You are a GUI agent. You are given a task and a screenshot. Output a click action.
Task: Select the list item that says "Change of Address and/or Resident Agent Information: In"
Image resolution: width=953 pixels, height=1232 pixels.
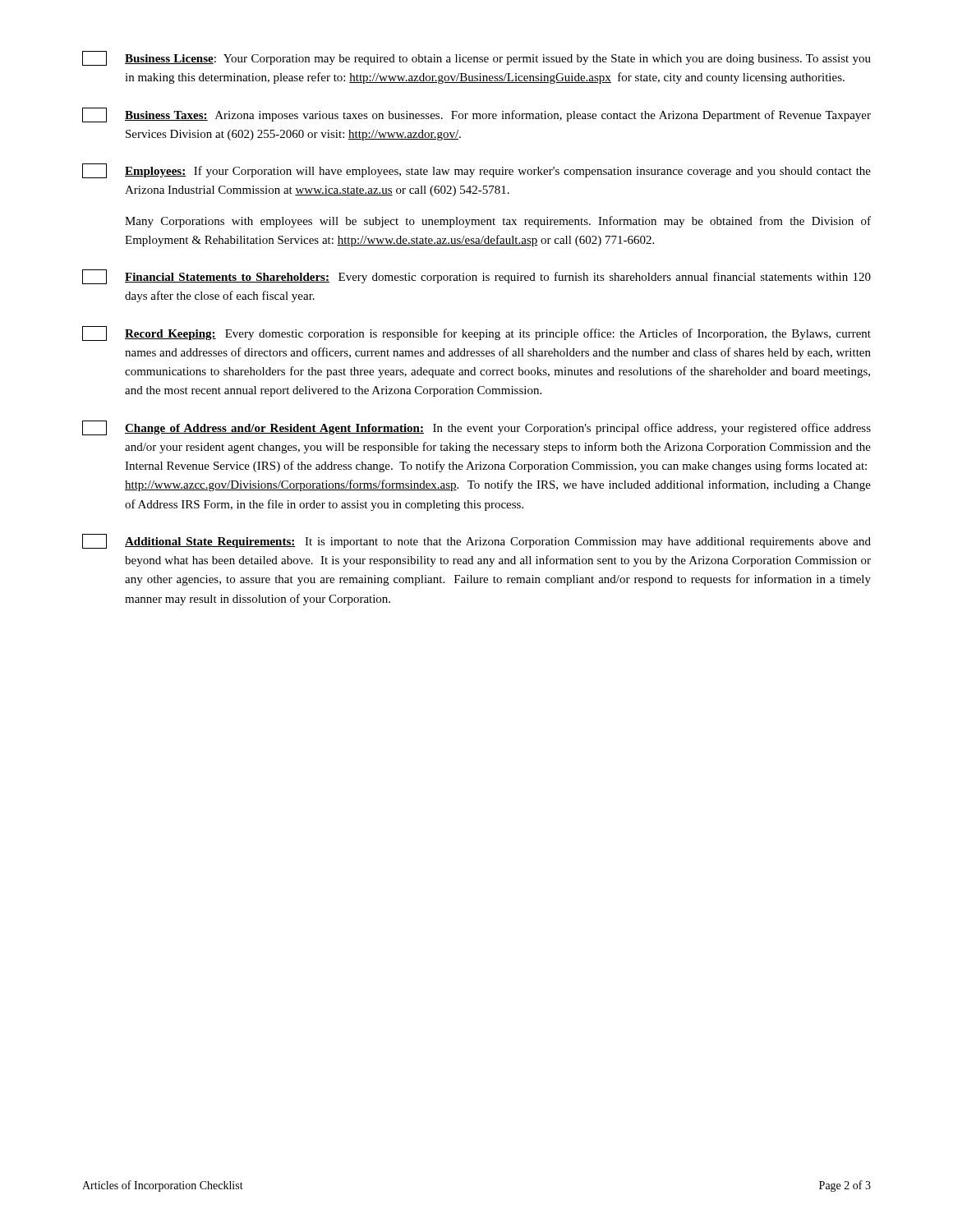point(476,466)
